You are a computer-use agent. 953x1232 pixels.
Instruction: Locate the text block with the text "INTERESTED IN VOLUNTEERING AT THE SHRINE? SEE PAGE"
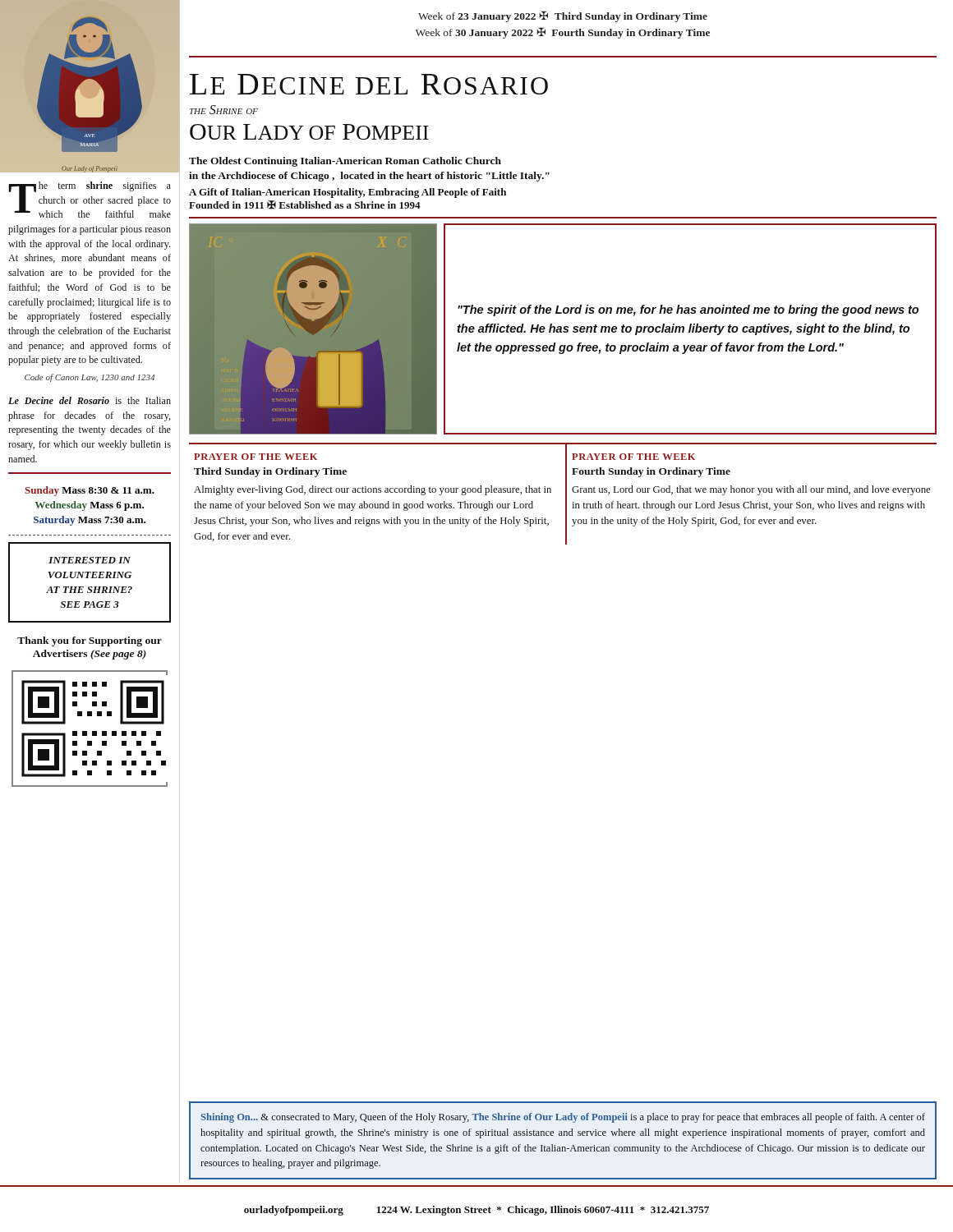(x=90, y=582)
